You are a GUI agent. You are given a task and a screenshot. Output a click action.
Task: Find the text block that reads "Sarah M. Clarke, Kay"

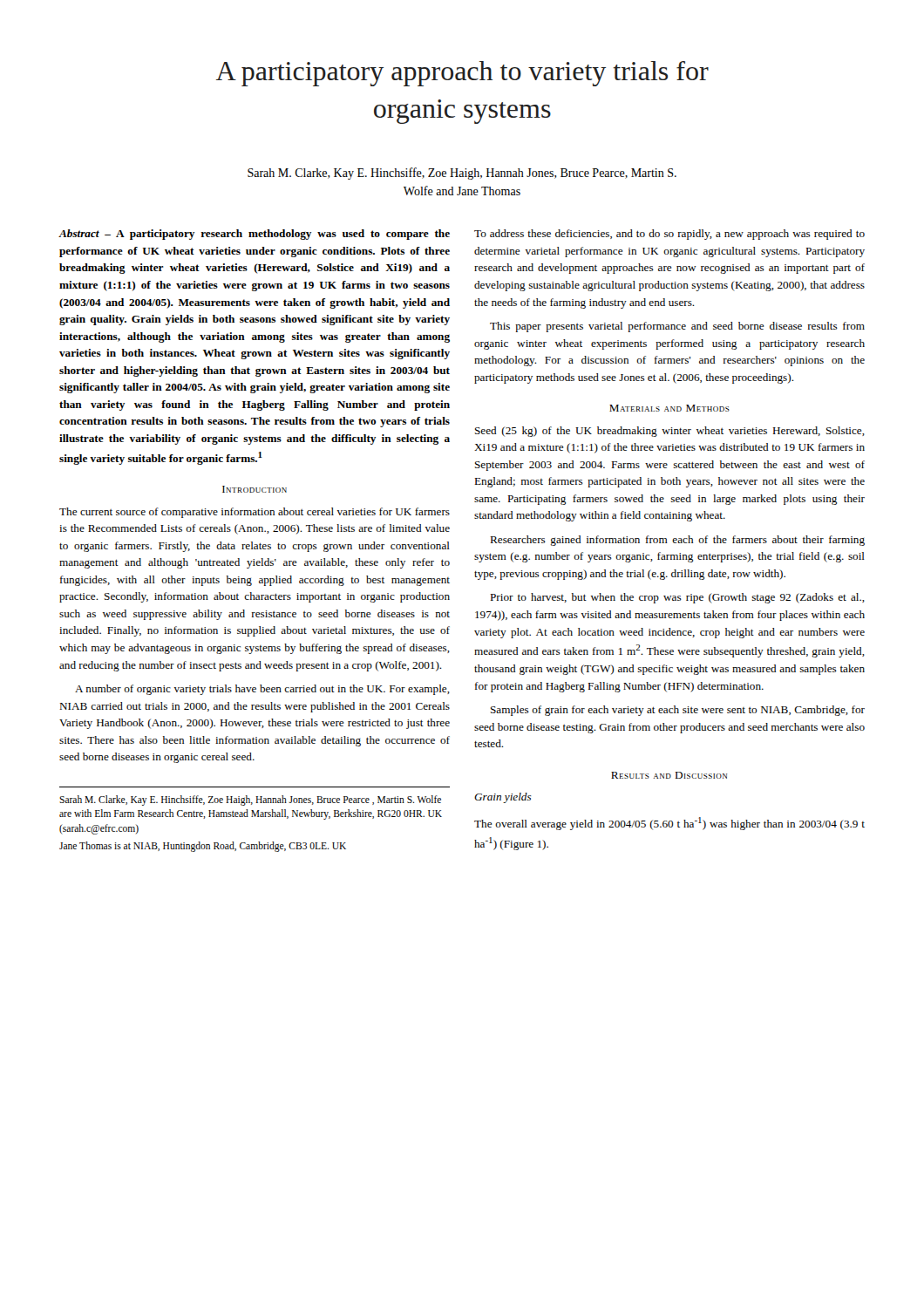(462, 183)
